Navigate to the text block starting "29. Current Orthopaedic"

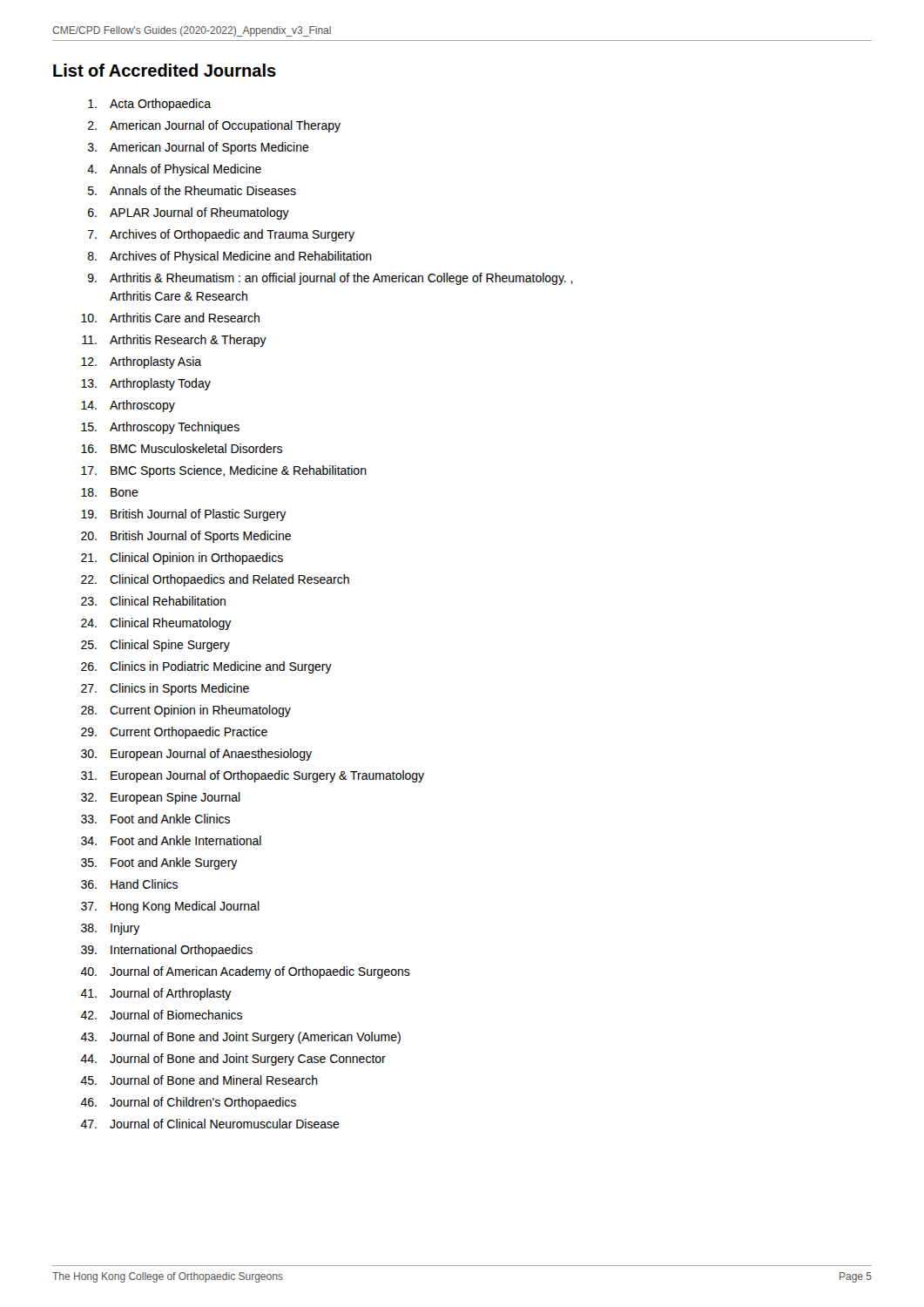coord(174,733)
